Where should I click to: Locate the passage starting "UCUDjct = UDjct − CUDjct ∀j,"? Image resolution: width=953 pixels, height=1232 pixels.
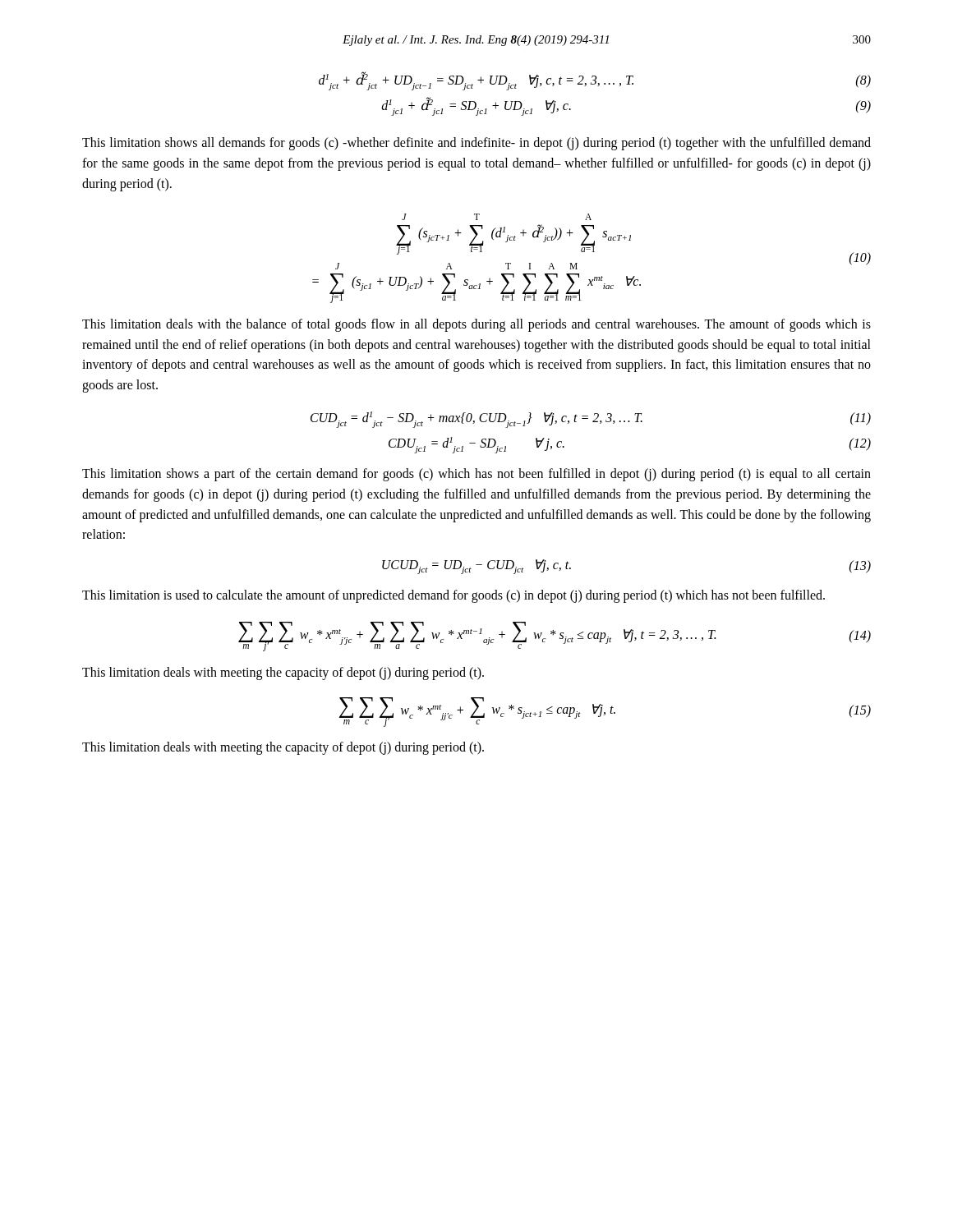(x=476, y=566)
